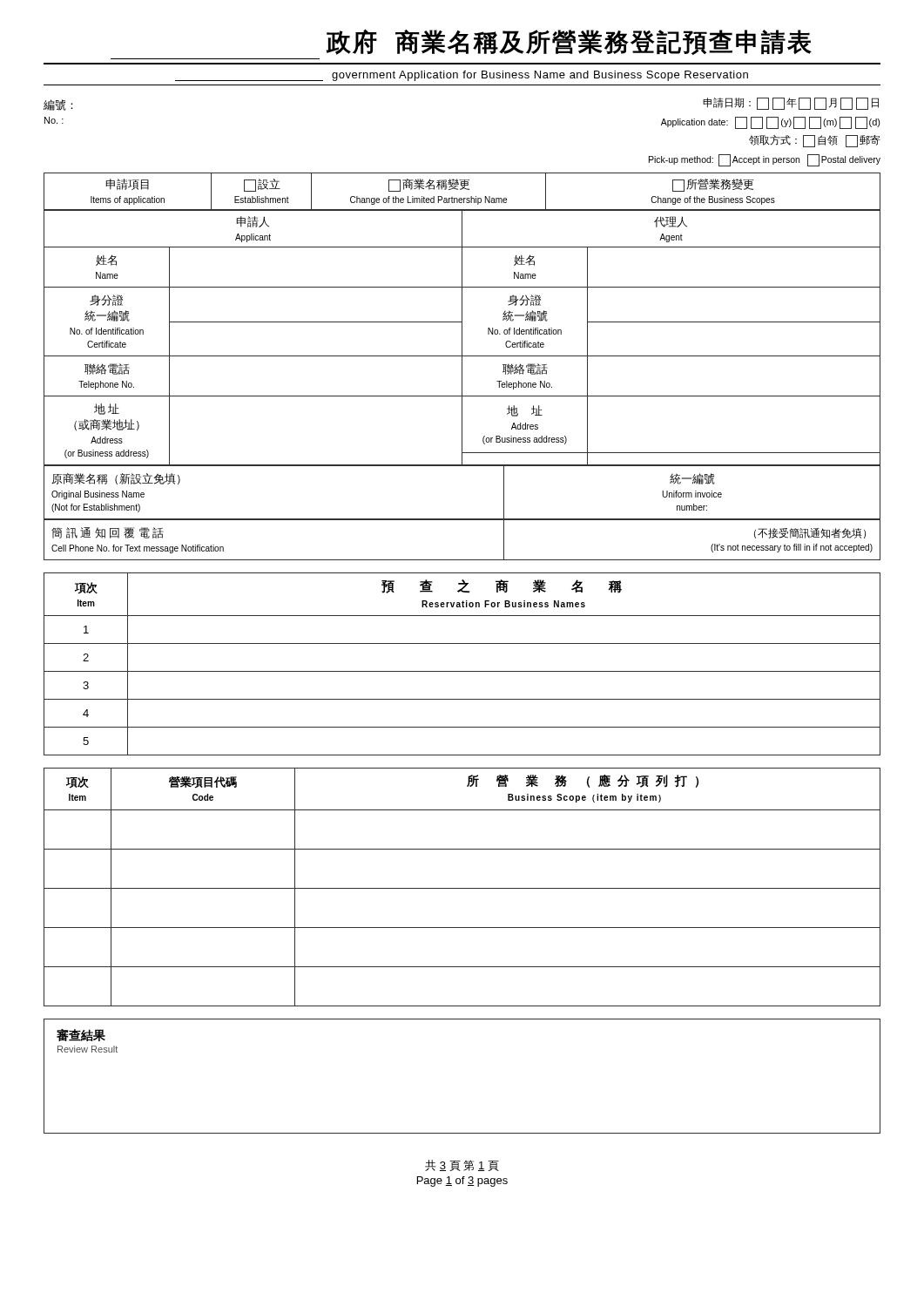Click on the table containing "審查結果 Review Result"
Viewport: 924px width, 1307px height.
click(x=462, y=1076)
